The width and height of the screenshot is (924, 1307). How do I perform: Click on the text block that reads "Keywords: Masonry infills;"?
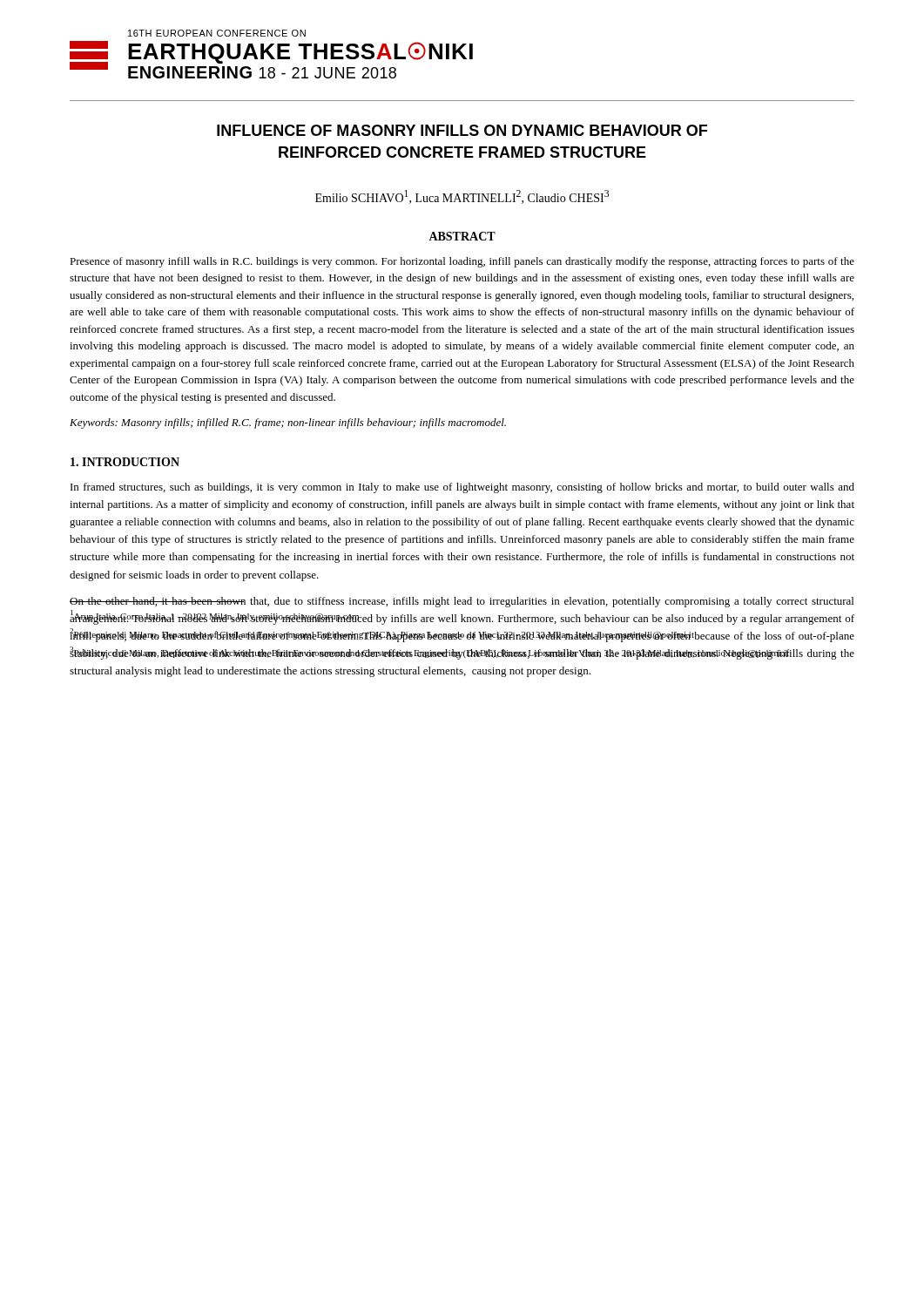coord(288,422)
